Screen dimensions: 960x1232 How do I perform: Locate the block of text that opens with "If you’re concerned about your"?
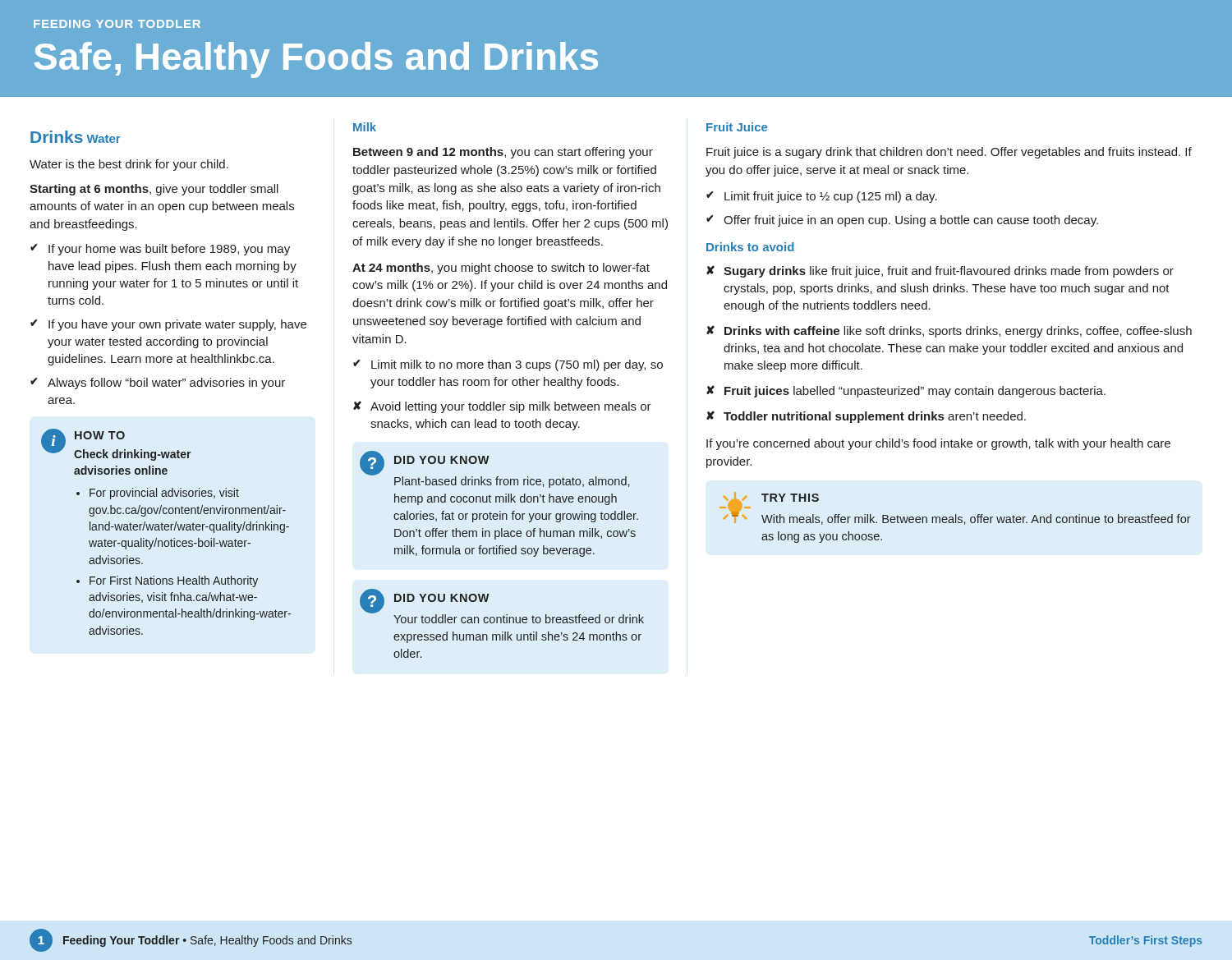pos(938,452)
